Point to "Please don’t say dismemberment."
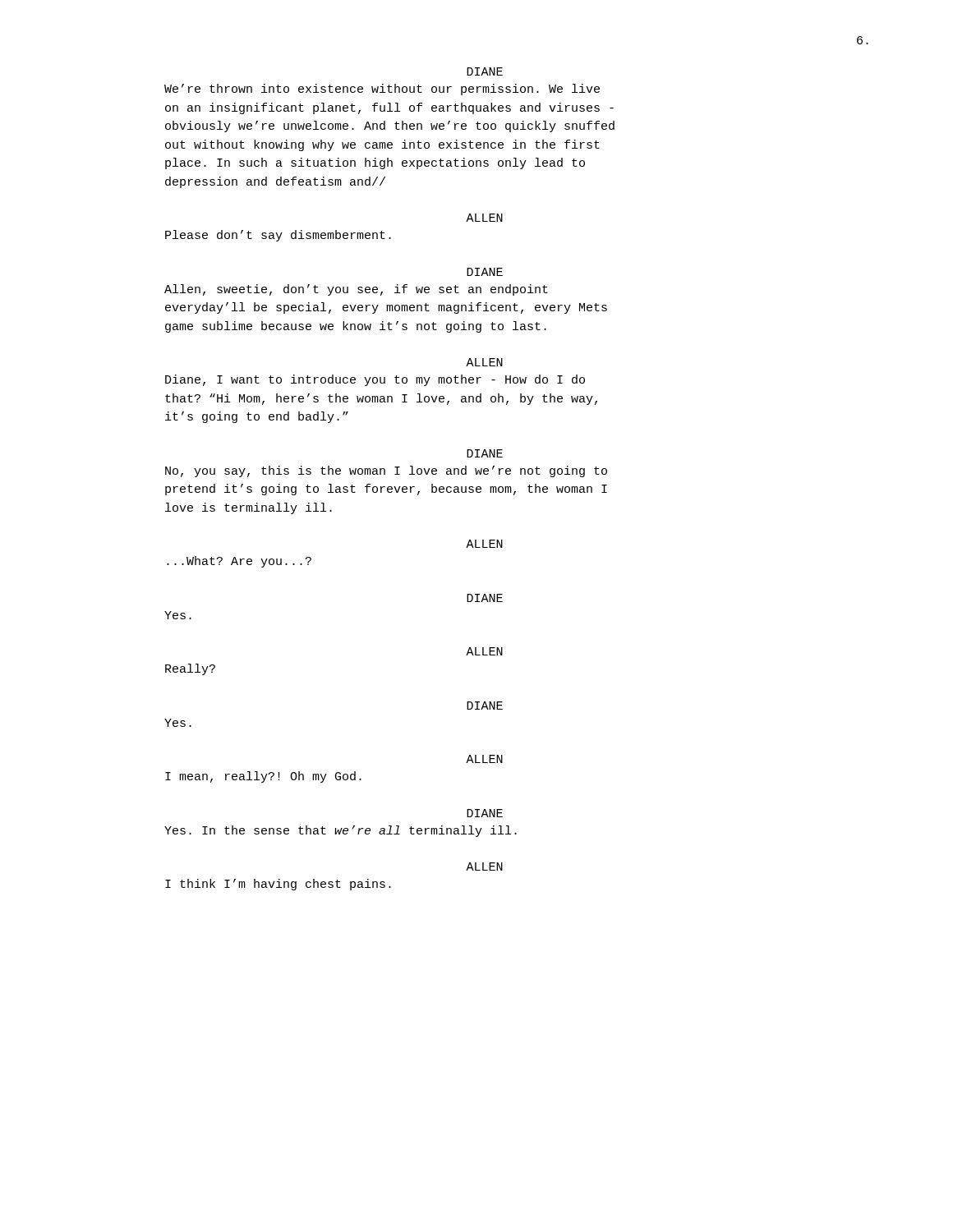953x1232 pixels. coord(279,236)
